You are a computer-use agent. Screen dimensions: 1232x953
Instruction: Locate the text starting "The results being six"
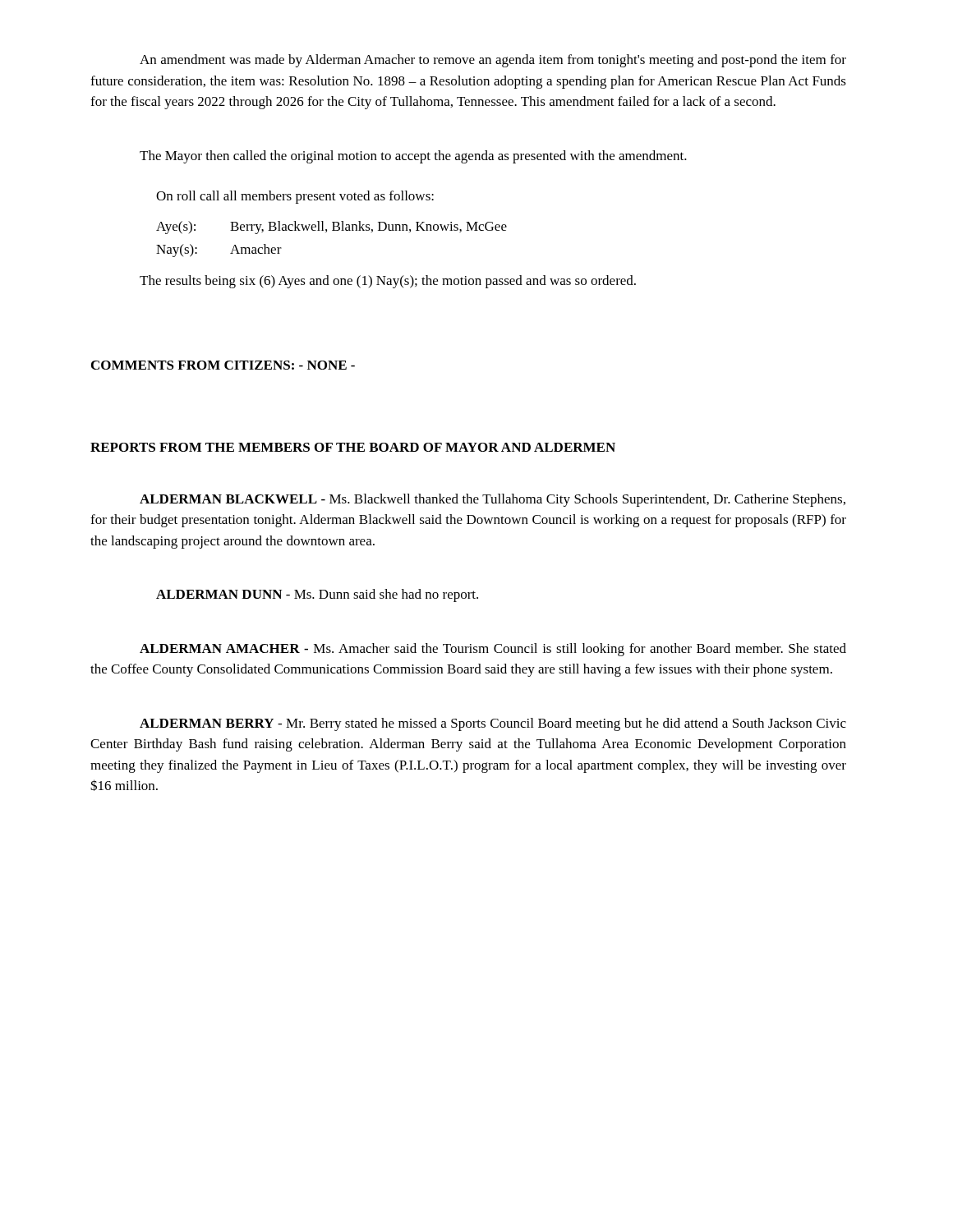coord(388,281)
